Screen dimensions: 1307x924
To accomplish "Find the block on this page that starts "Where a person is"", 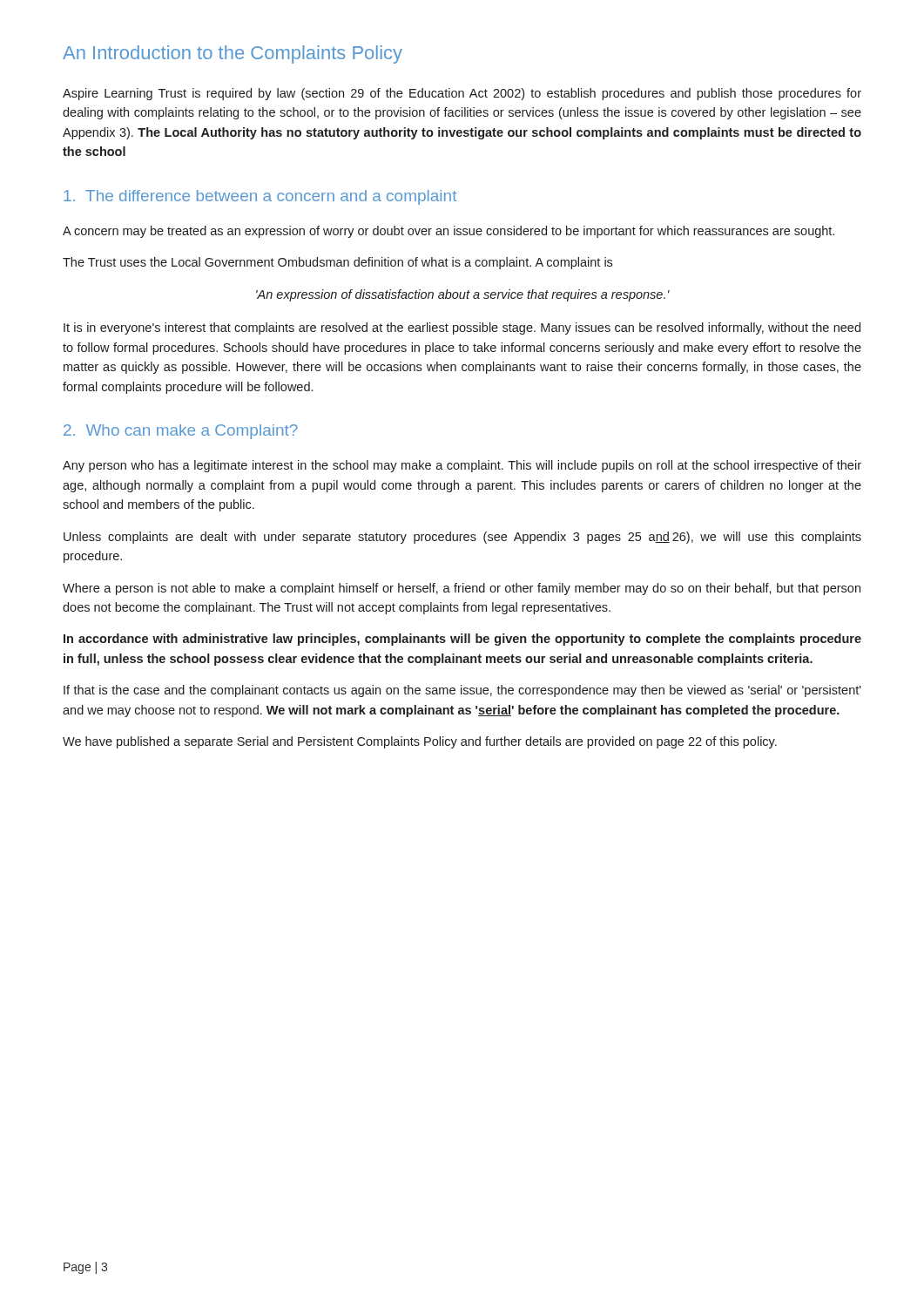I will pos(462,597).
